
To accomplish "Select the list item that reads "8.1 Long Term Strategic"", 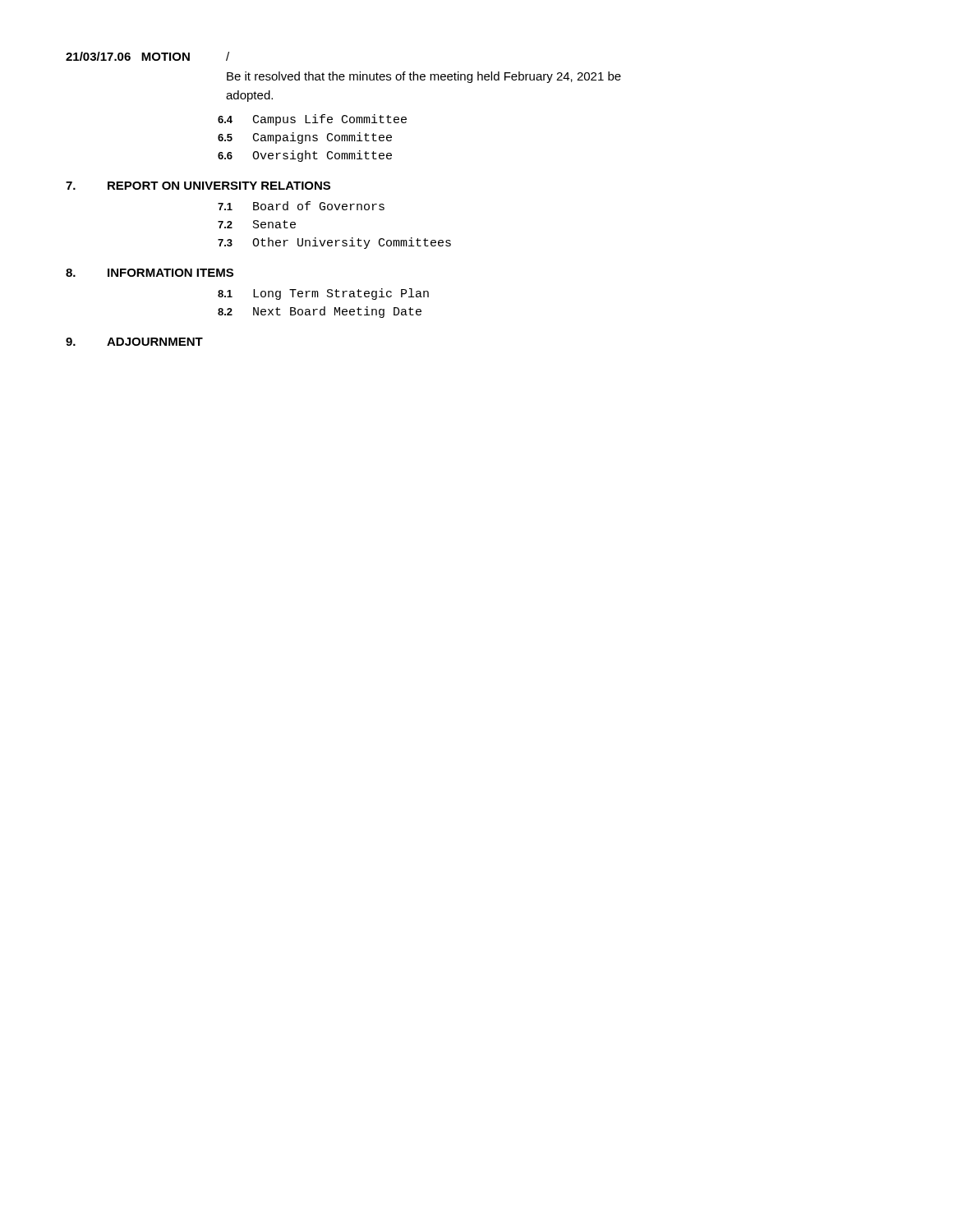I will pos(324,294).
